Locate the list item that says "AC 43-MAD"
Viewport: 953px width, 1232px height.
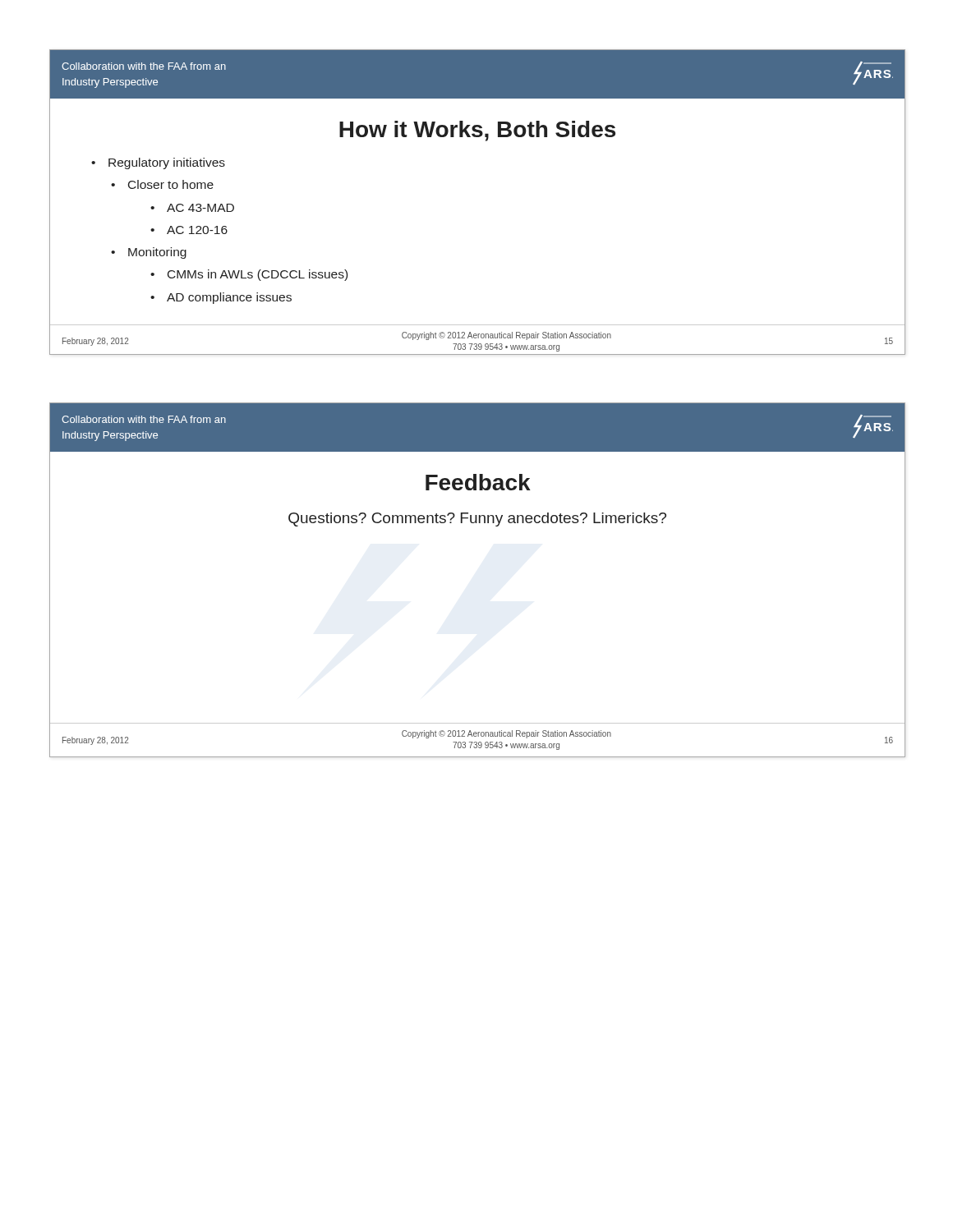pyautogui.click(x=192, y=208)
